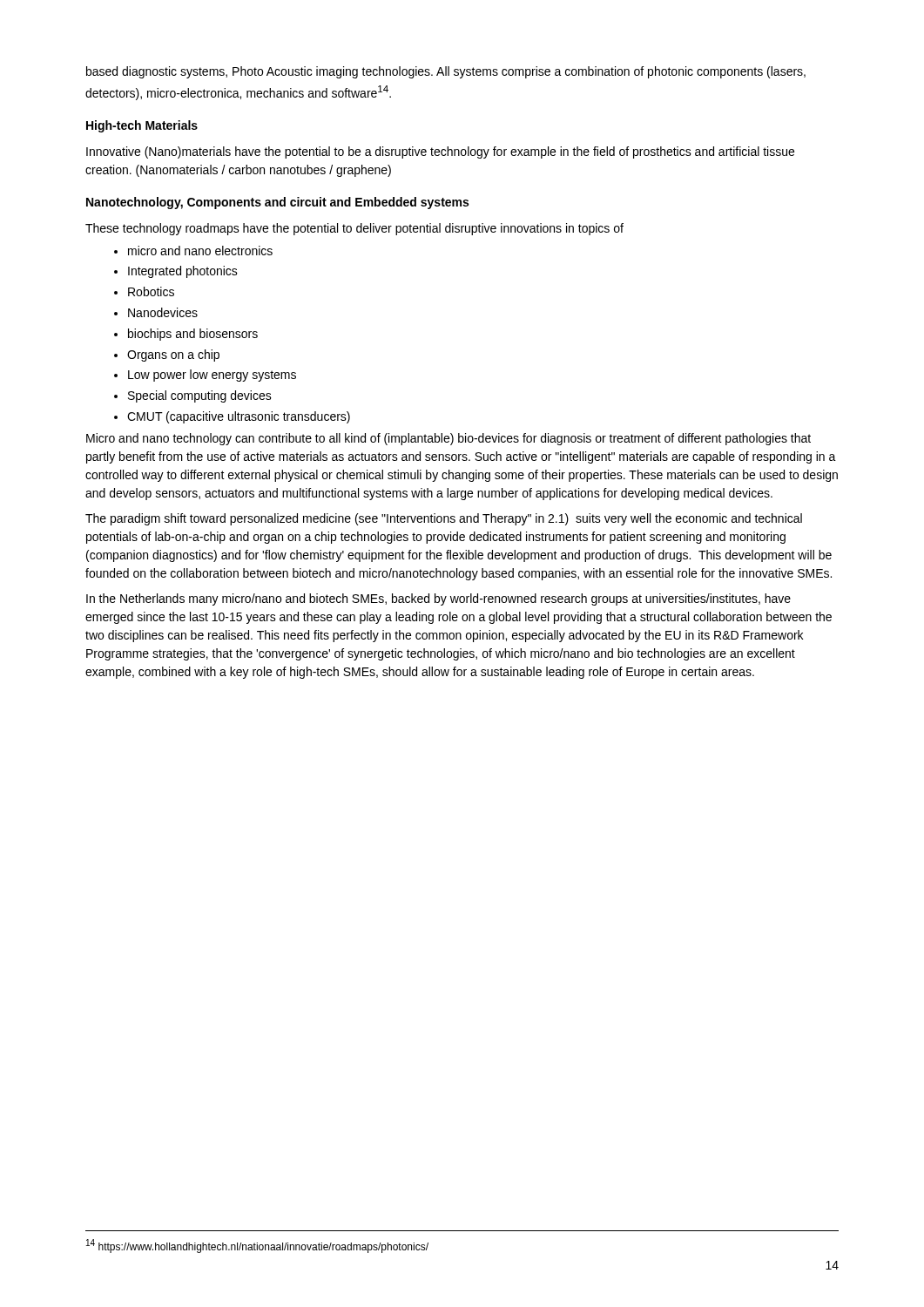This screenshot has width=924, height=1307.
Task: Click on the text block that reads "Micro and nano"
Action: pos(462,466)
